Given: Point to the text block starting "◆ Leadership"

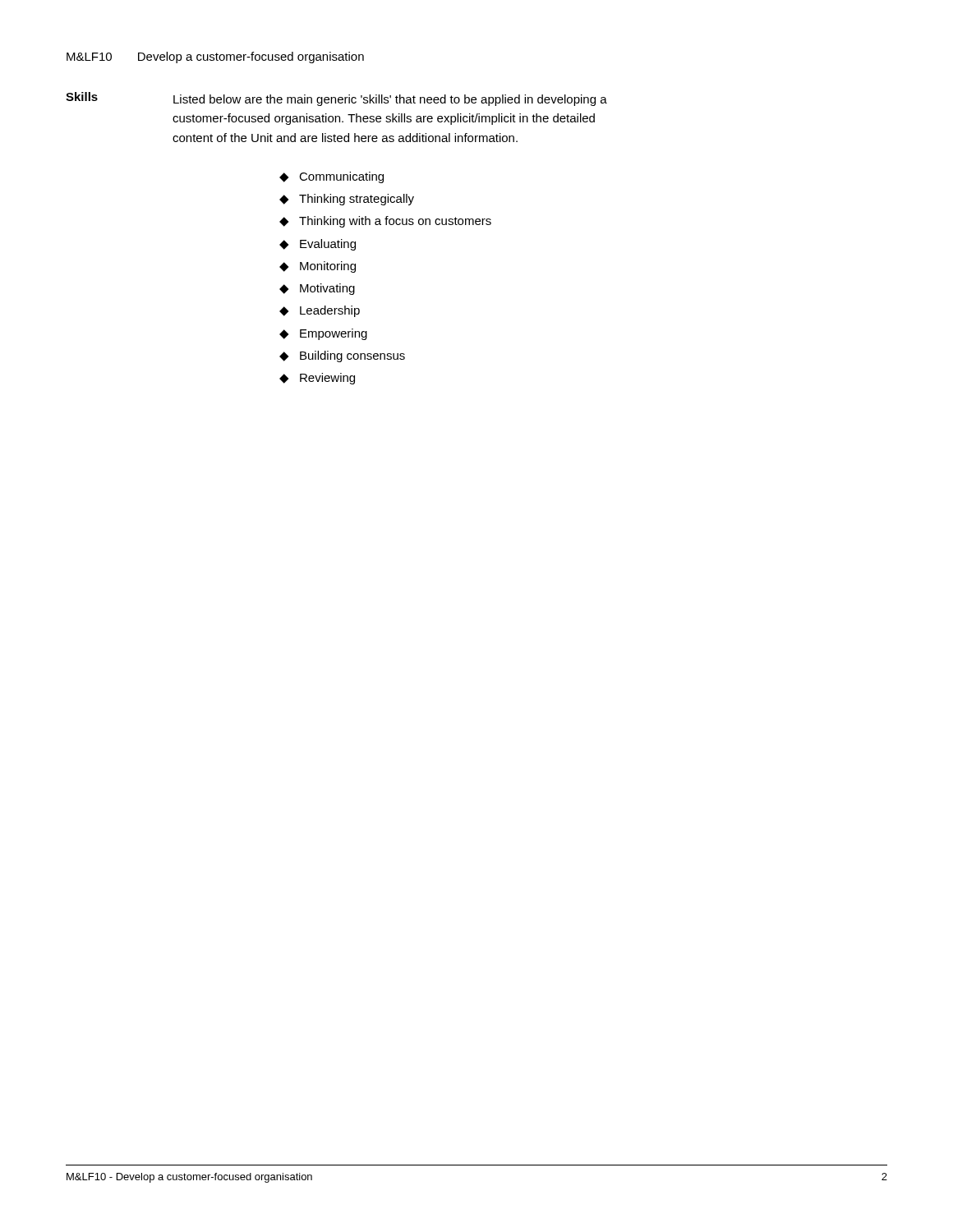Looking at the screenshot, I should tap(320, 310).
